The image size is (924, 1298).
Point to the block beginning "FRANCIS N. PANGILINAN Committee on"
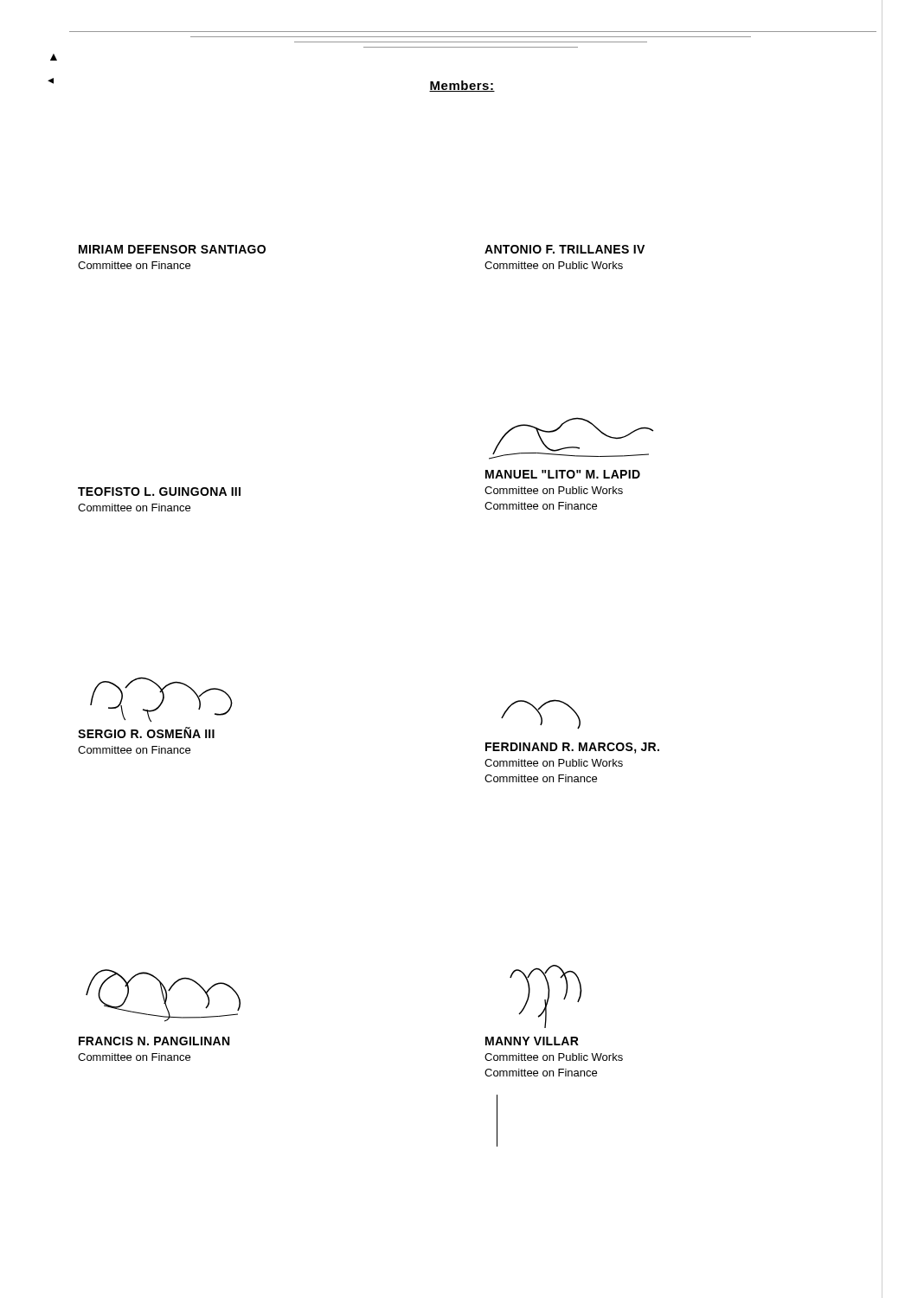click(x=154, y=1050)
